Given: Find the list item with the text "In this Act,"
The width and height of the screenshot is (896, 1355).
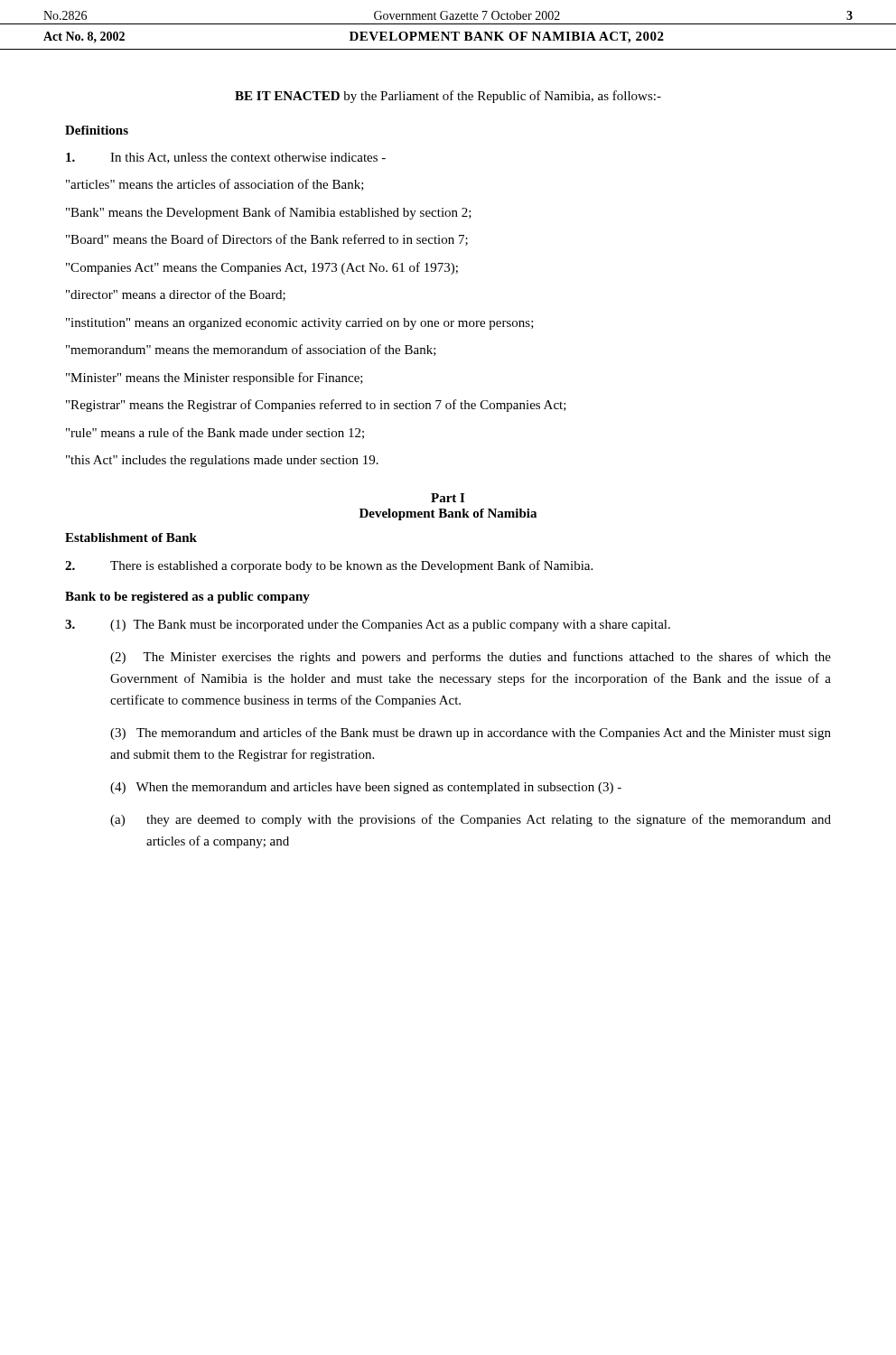Looking at the screenshot, I should [226, 157].
